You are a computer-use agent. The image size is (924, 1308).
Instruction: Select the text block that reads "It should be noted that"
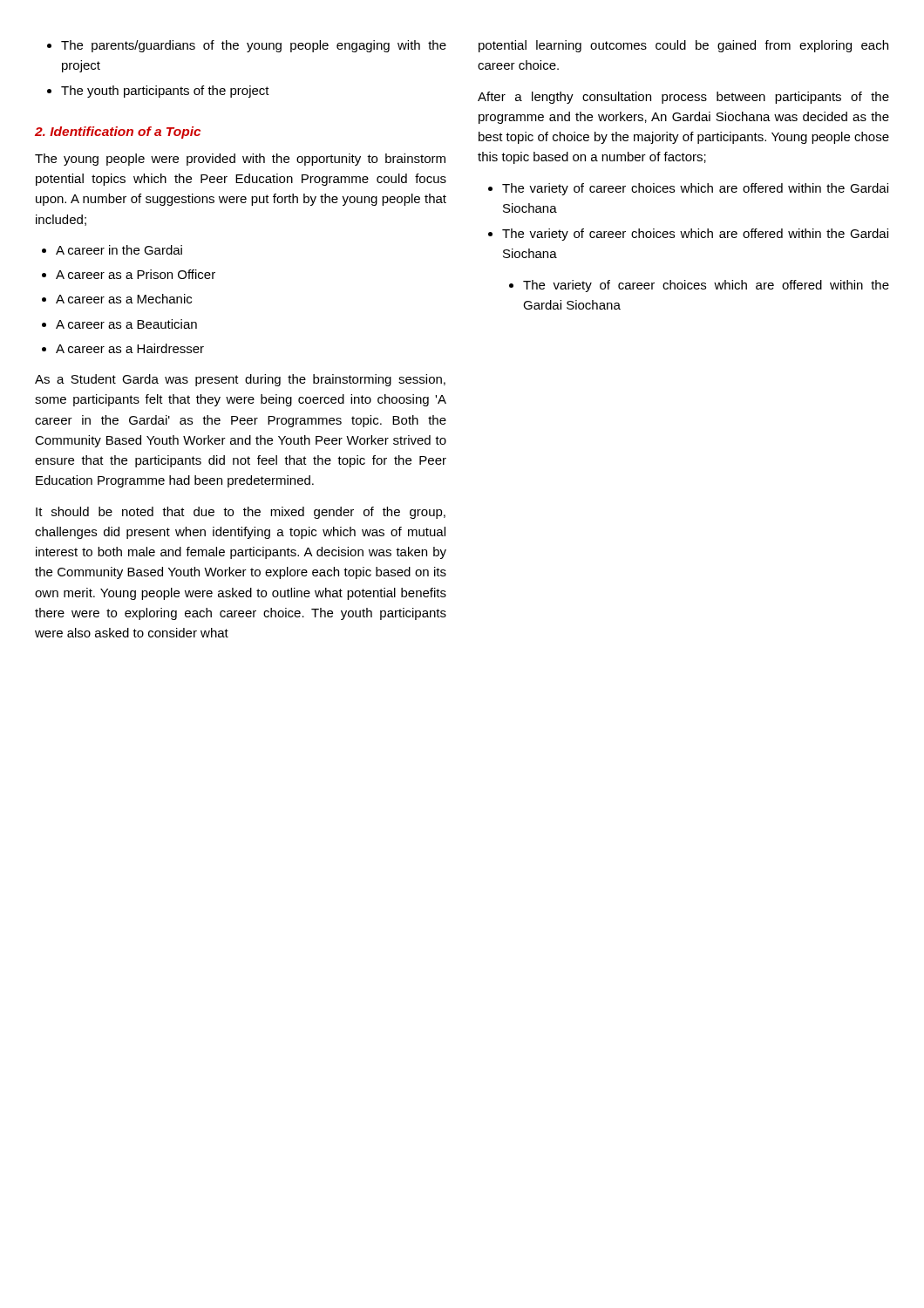pos(241,572)
